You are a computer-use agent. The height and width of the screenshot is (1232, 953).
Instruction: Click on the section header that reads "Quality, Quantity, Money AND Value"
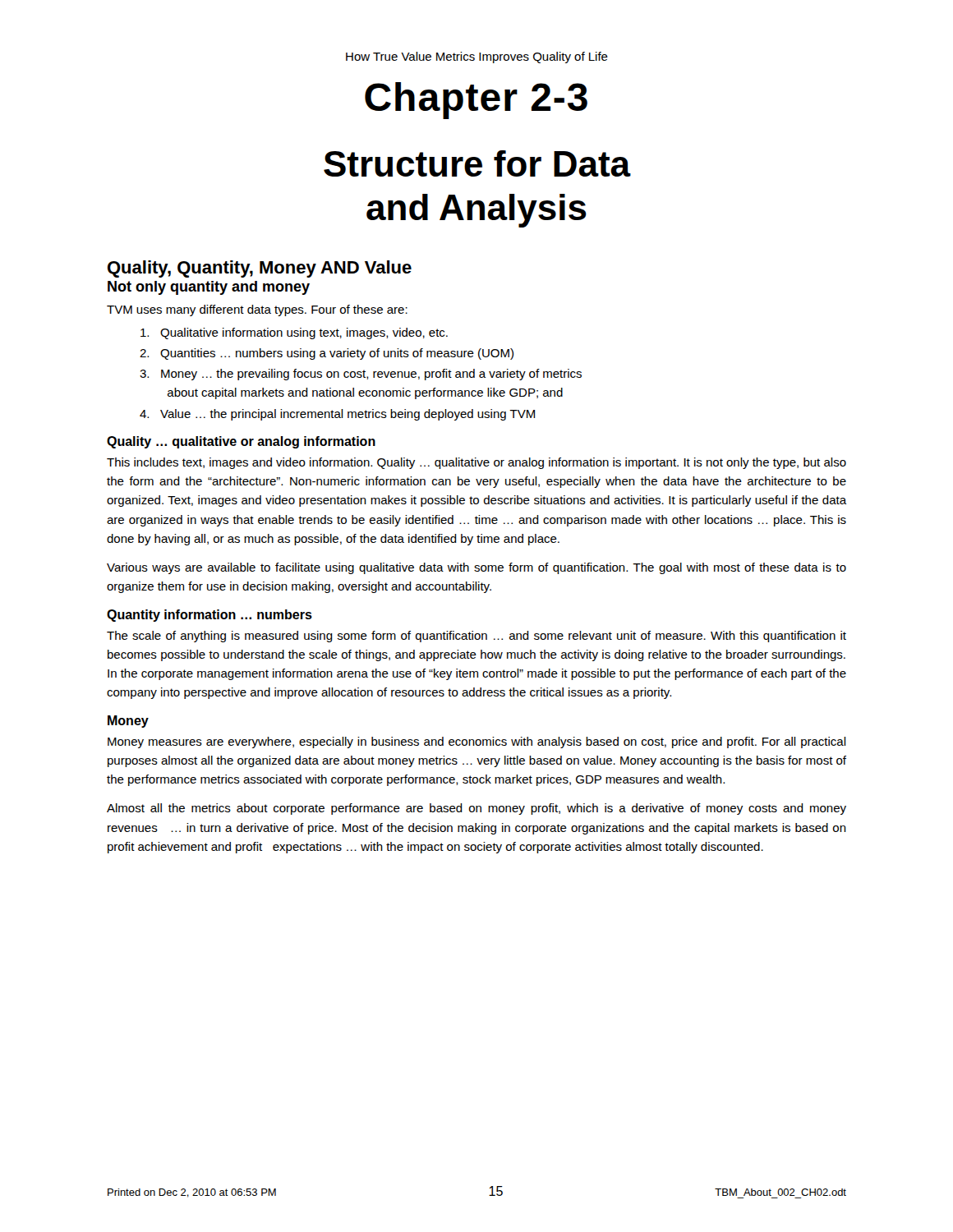point(259,268)
